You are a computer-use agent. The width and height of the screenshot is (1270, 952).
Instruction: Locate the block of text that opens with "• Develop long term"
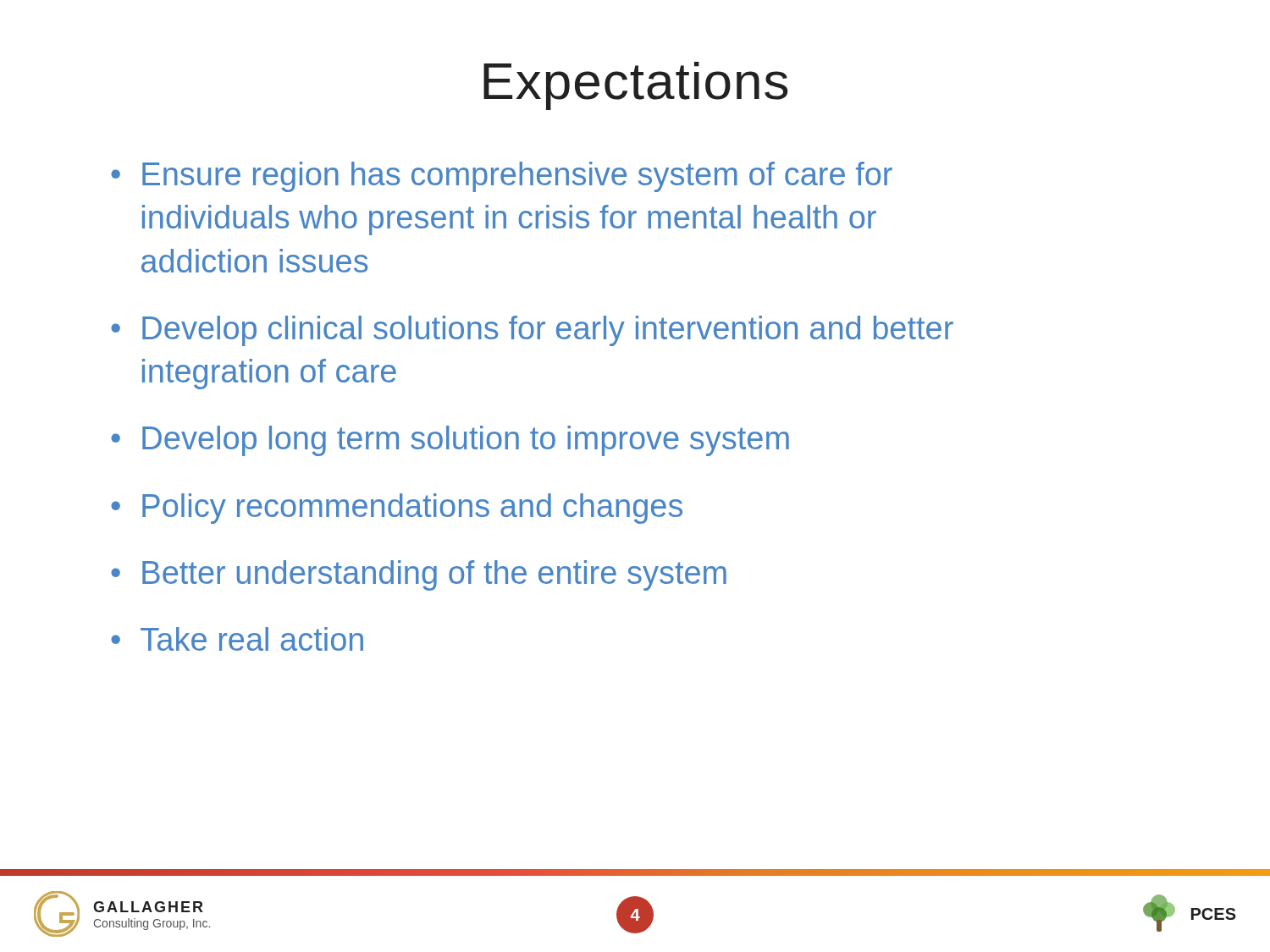tap(450, 439)
